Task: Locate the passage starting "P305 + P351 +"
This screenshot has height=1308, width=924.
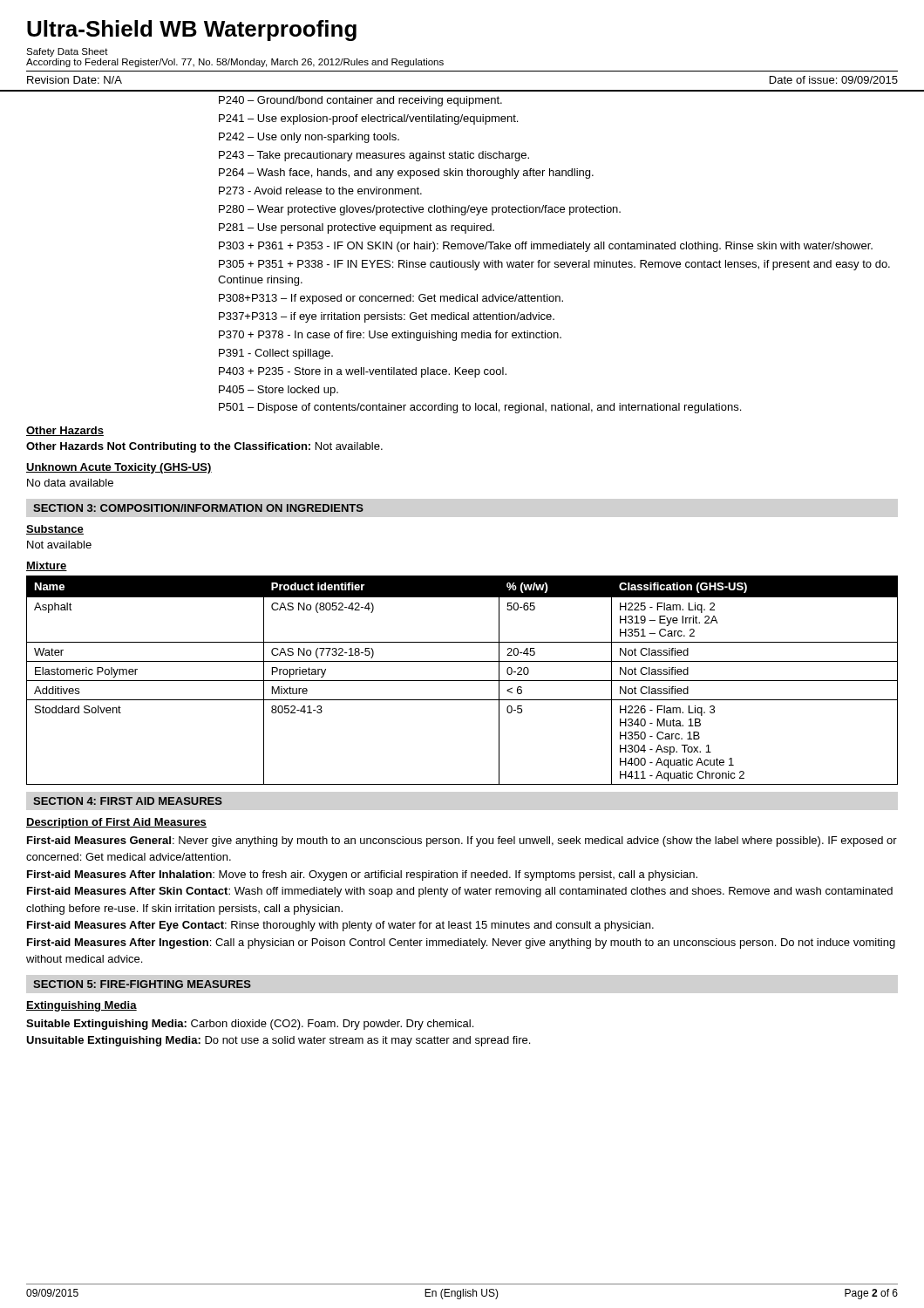Action: tap(554, 272)
